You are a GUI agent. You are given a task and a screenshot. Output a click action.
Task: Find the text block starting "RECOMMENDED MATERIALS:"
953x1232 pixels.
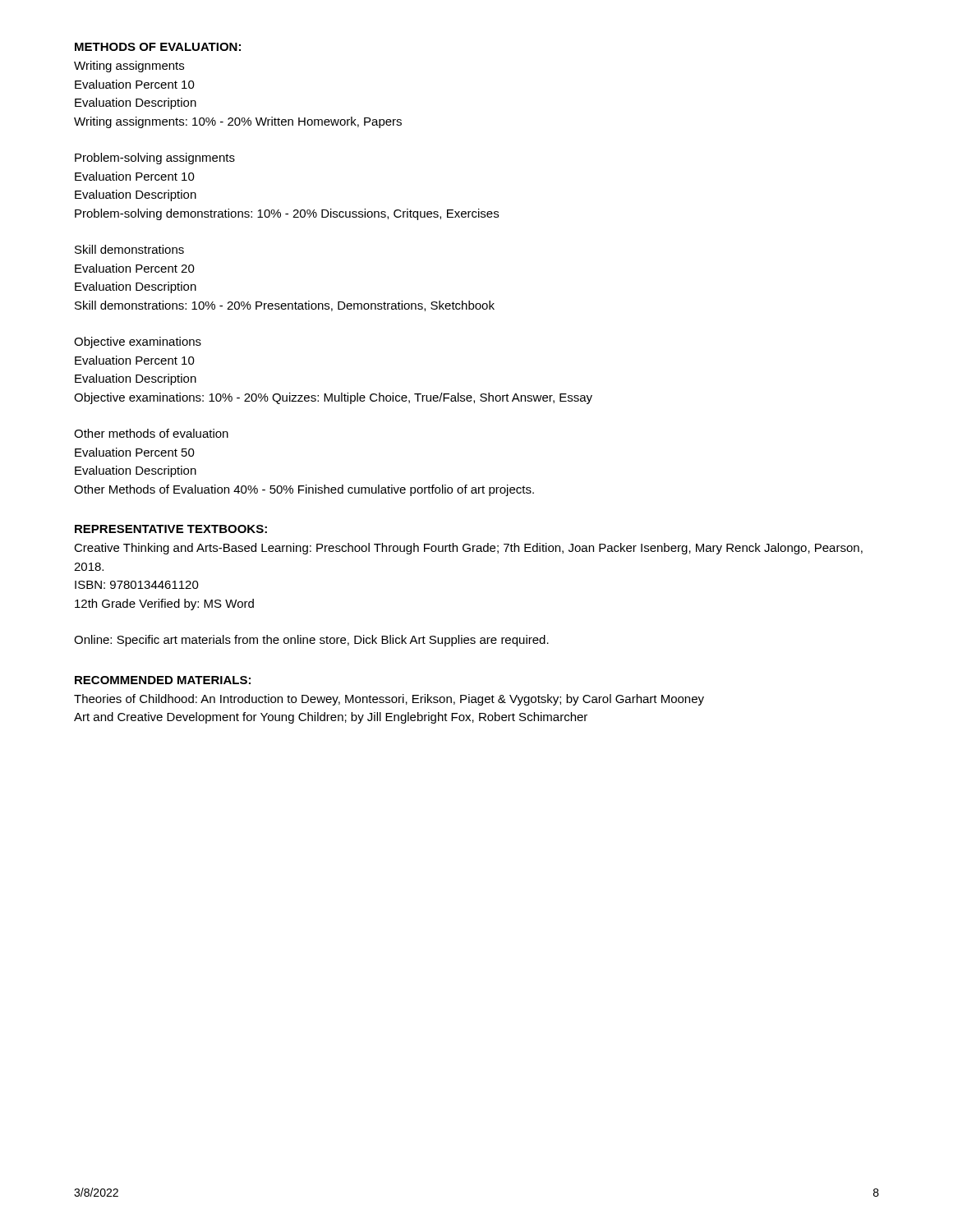click(163, 679)
